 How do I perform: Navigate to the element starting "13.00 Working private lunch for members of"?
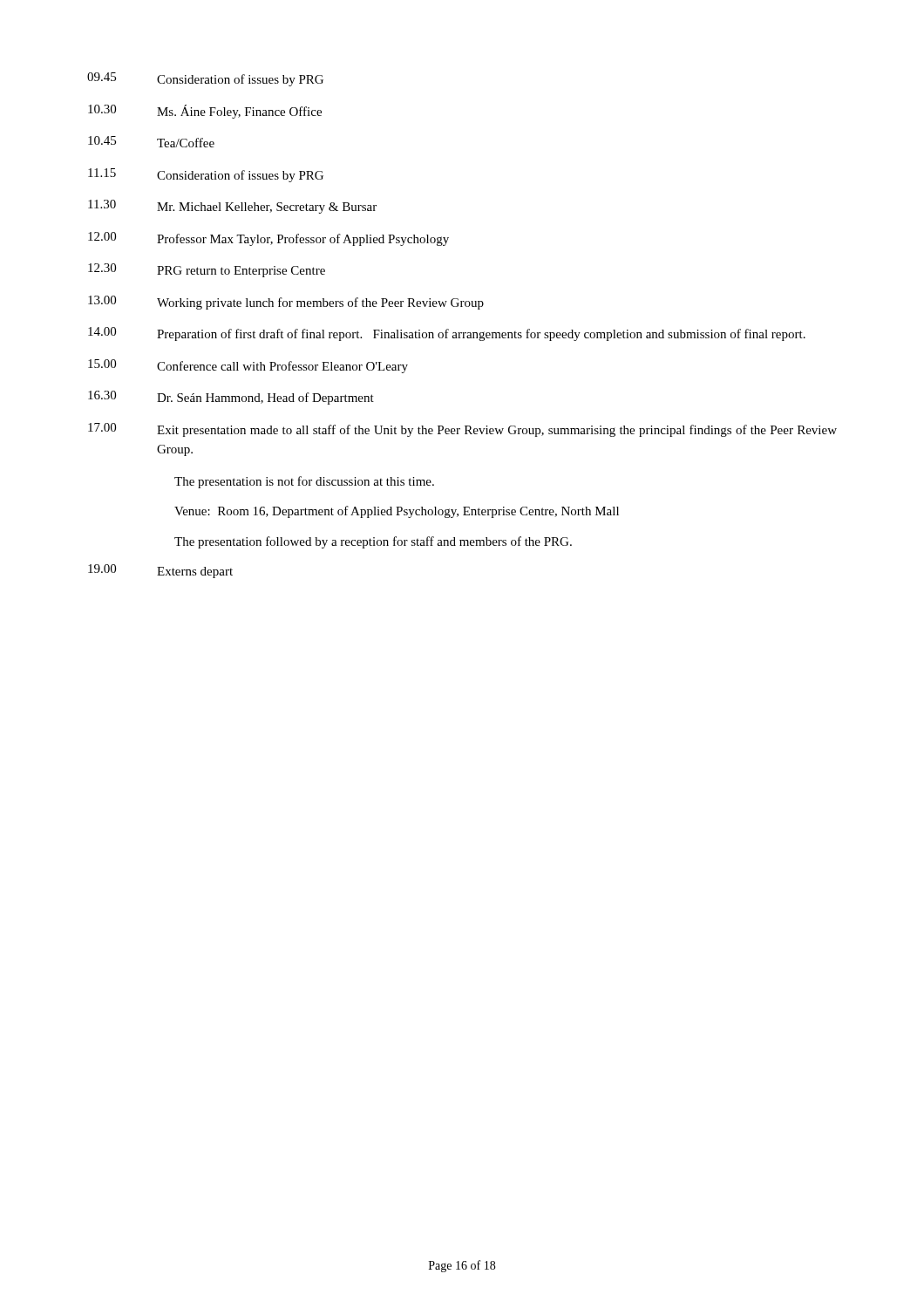point(462,302)
